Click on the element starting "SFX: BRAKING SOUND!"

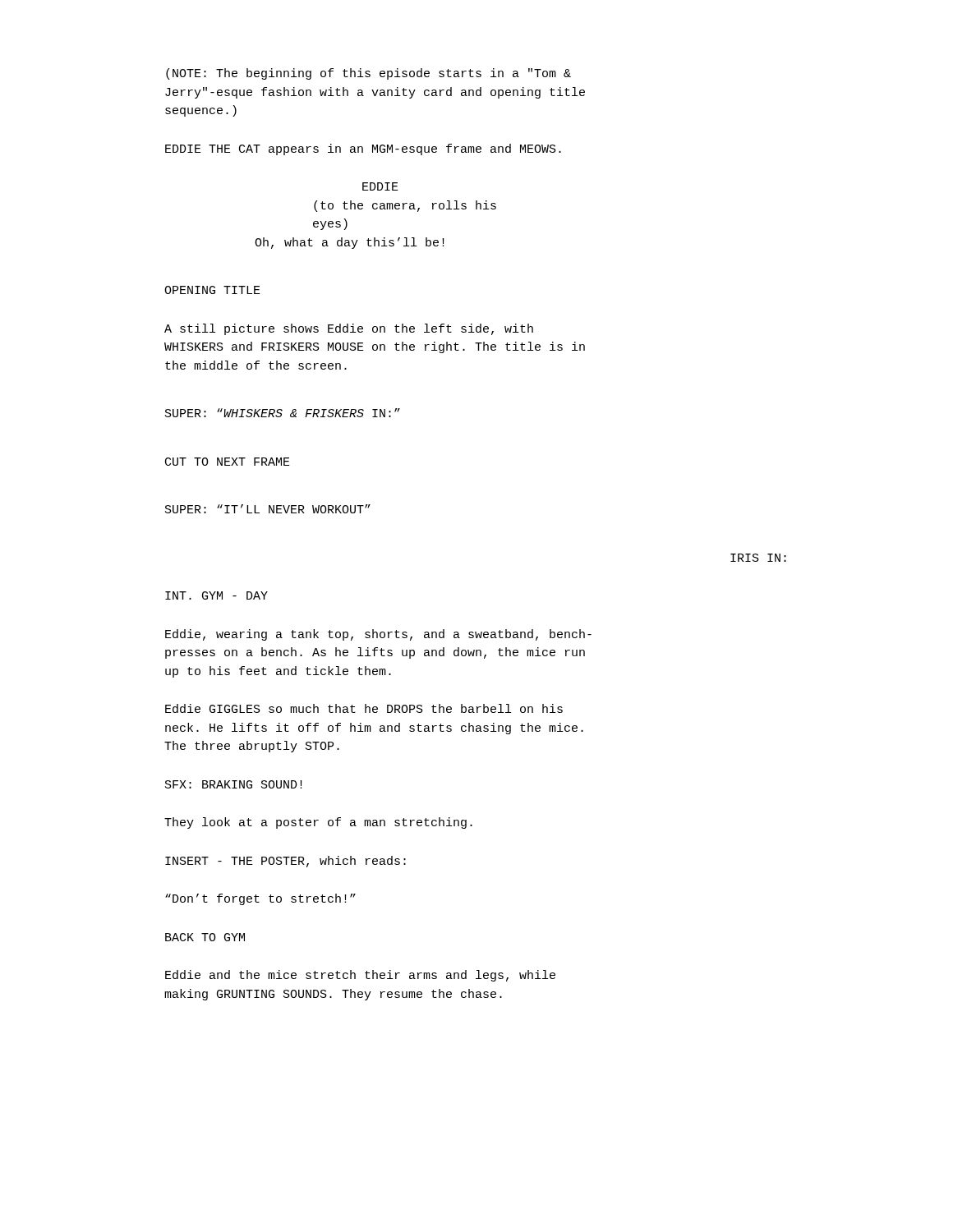click(x=235, y=785)
